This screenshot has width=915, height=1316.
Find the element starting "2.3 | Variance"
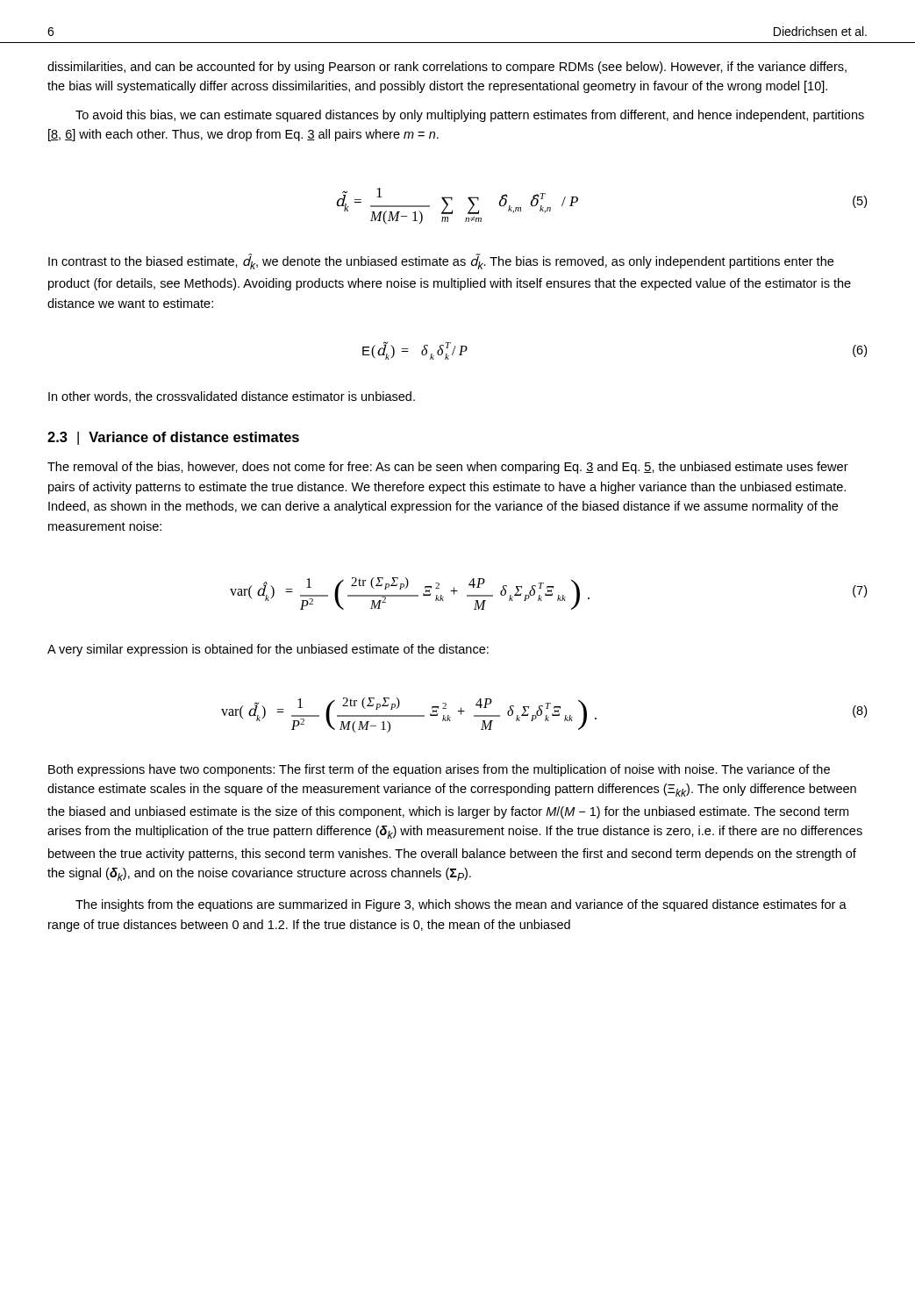point(173,438)
